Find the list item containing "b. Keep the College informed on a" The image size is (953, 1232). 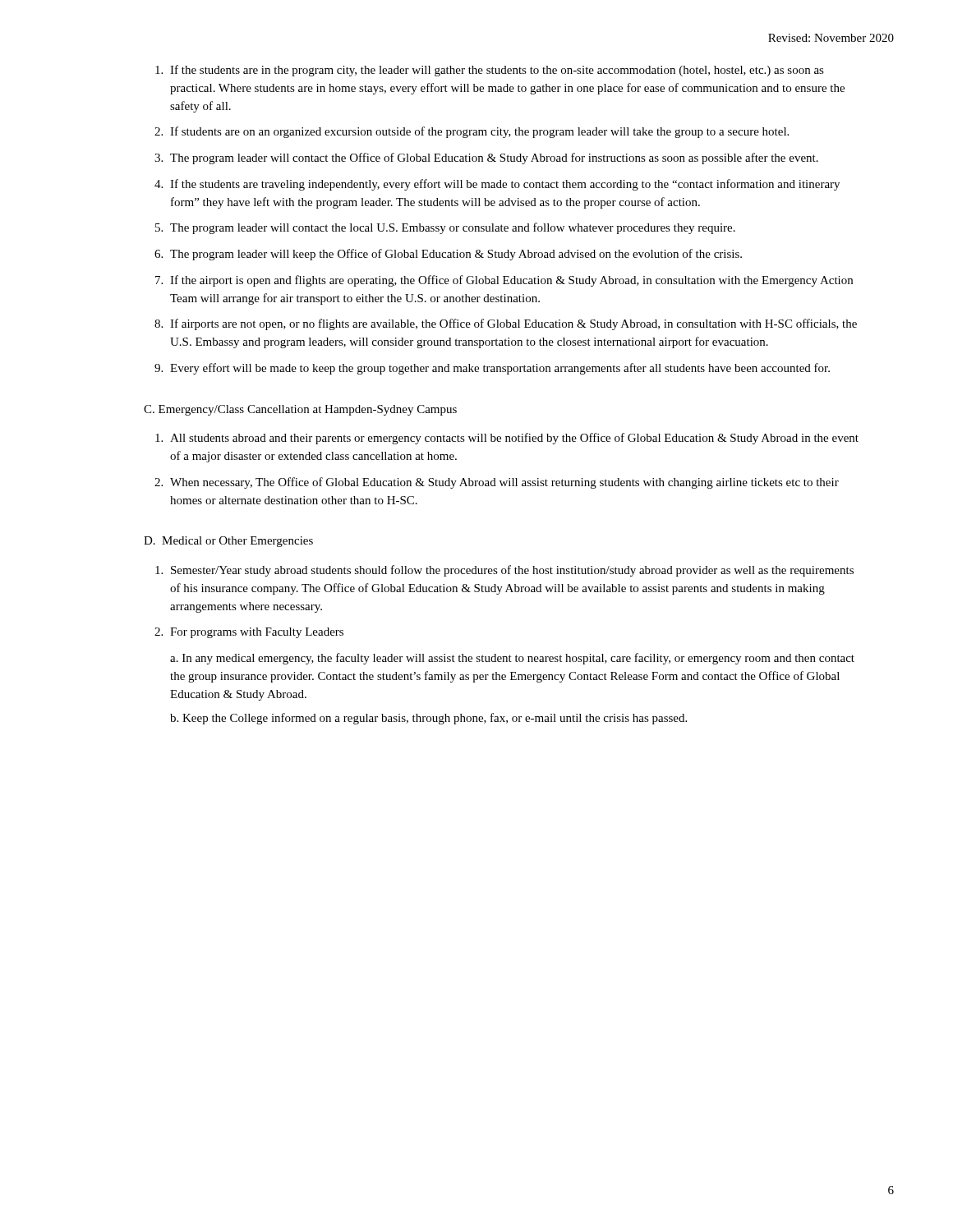429,718
